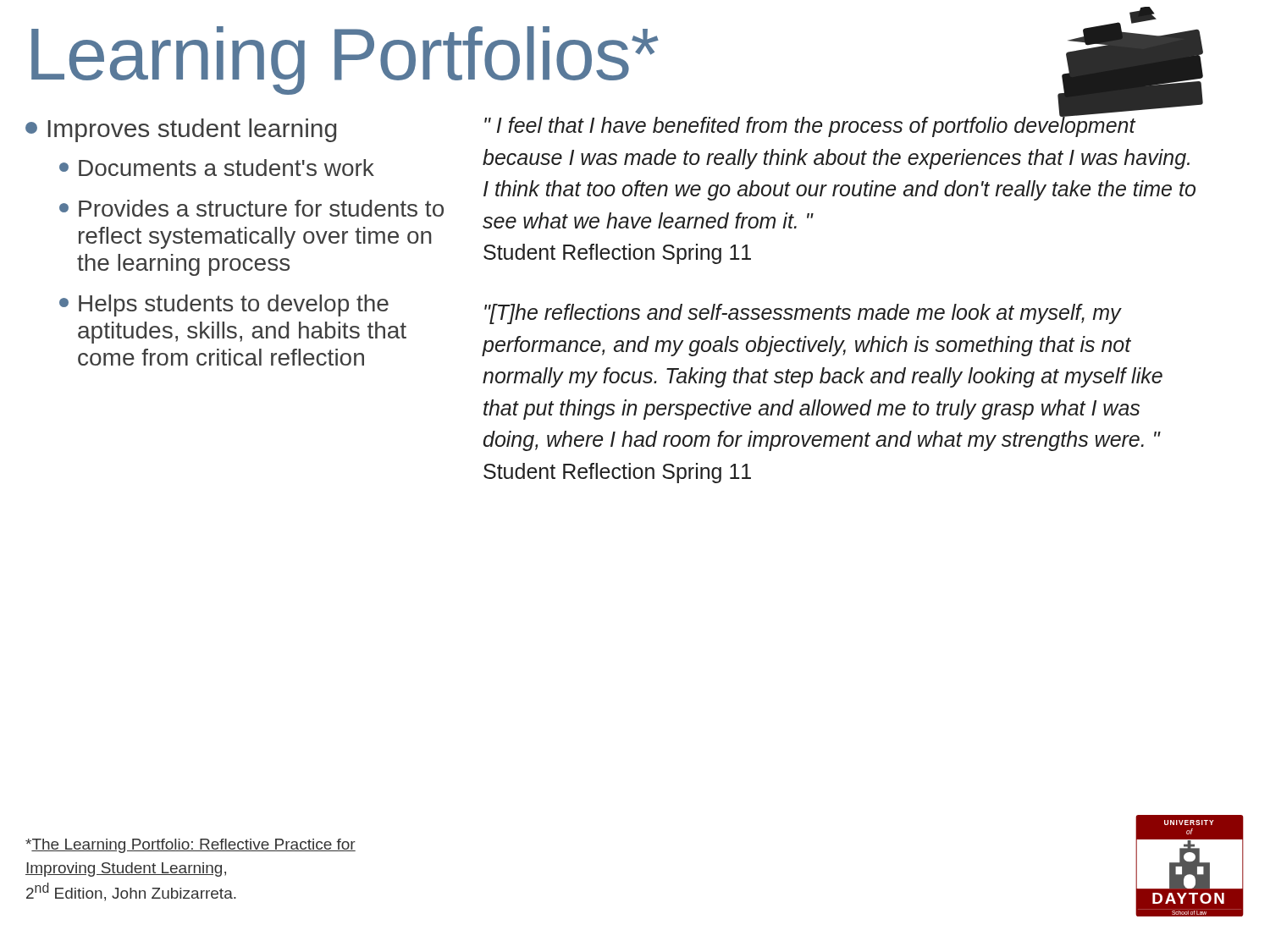Screen dimensions: 952x1270
Task: Point to "Improves student learning"
Action: 182,129
